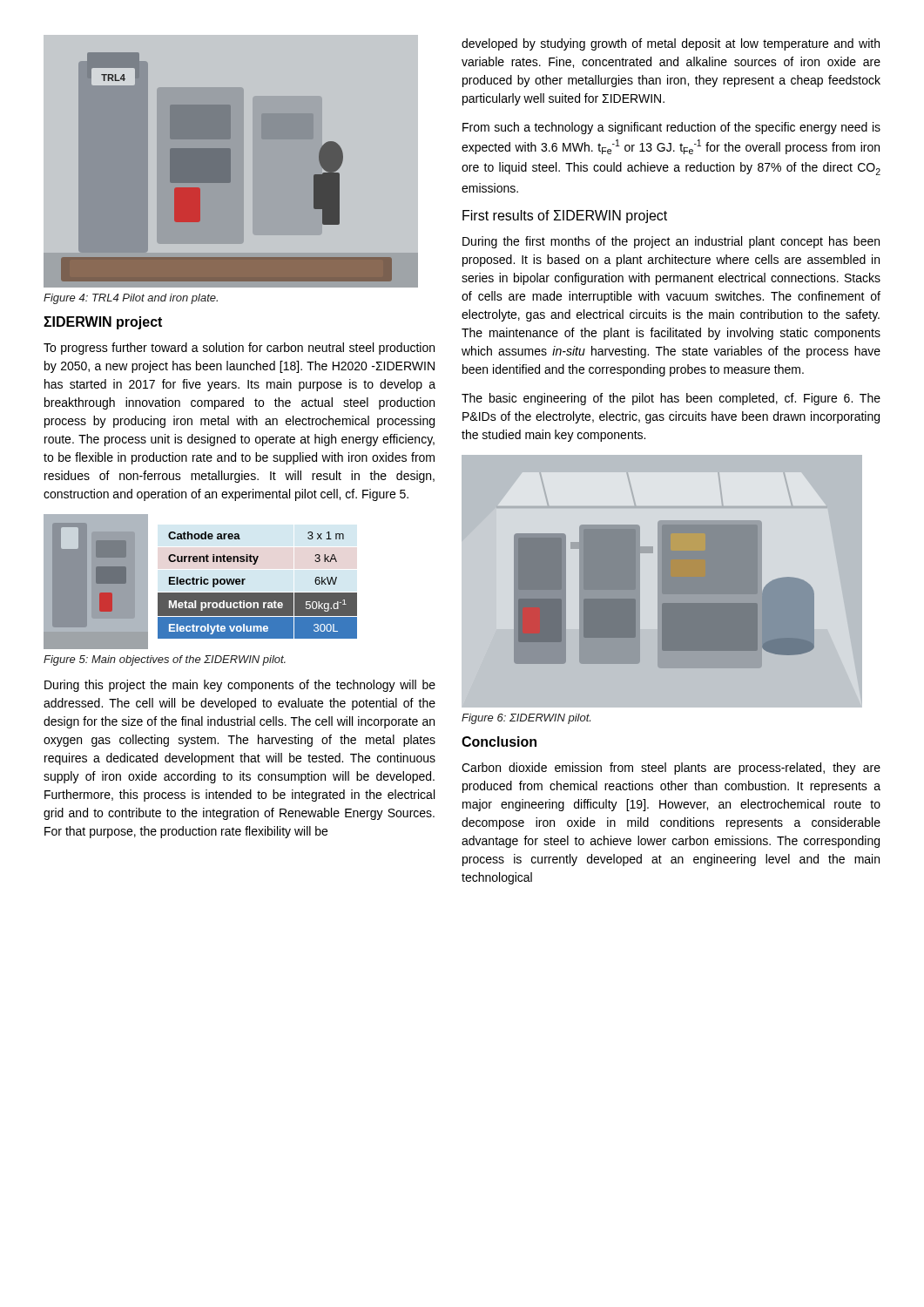Point to the passage starting "From such a"

point(671,158)
